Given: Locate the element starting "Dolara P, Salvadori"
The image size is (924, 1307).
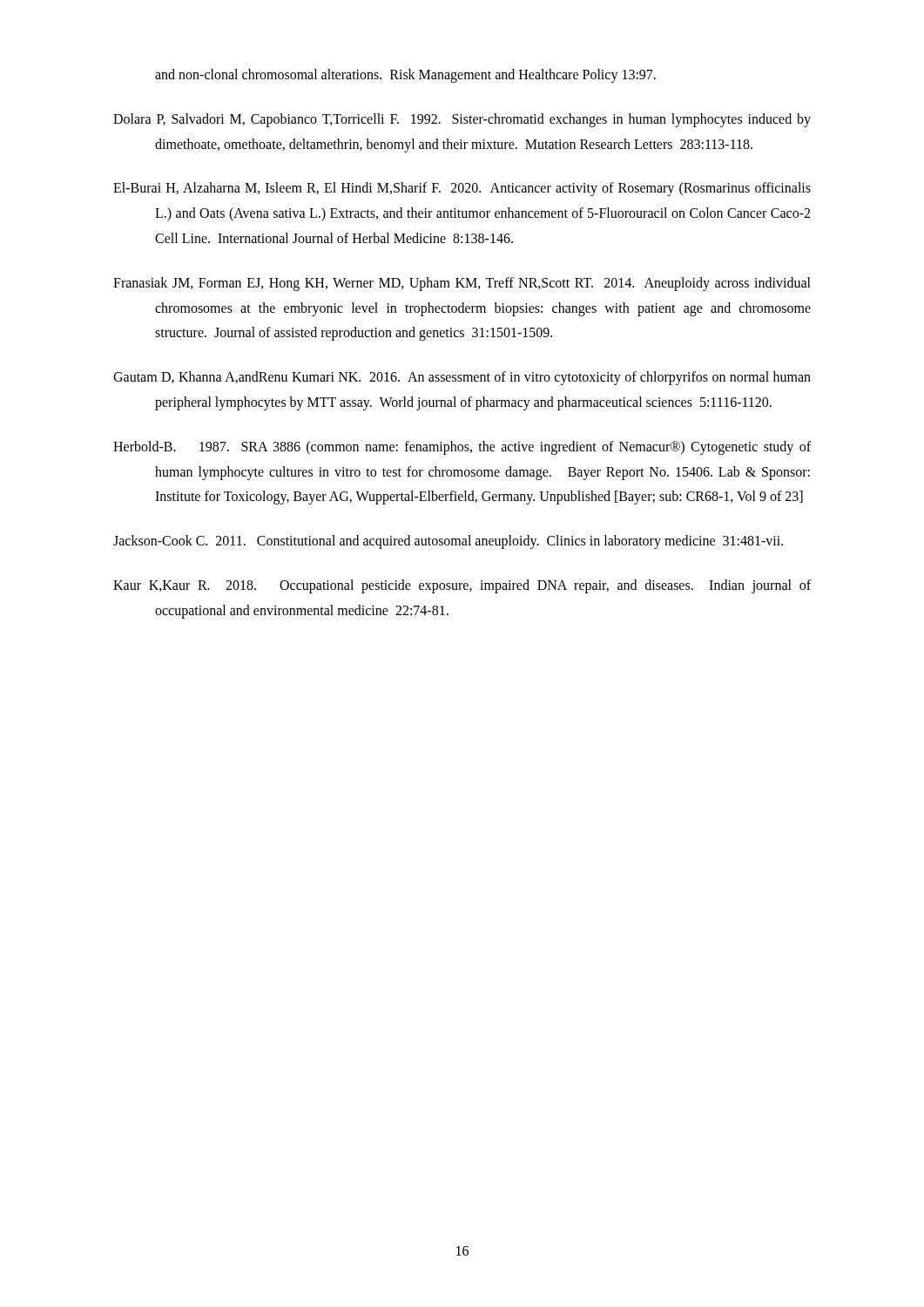Looking at the screenshot, I should coord(462,131).
